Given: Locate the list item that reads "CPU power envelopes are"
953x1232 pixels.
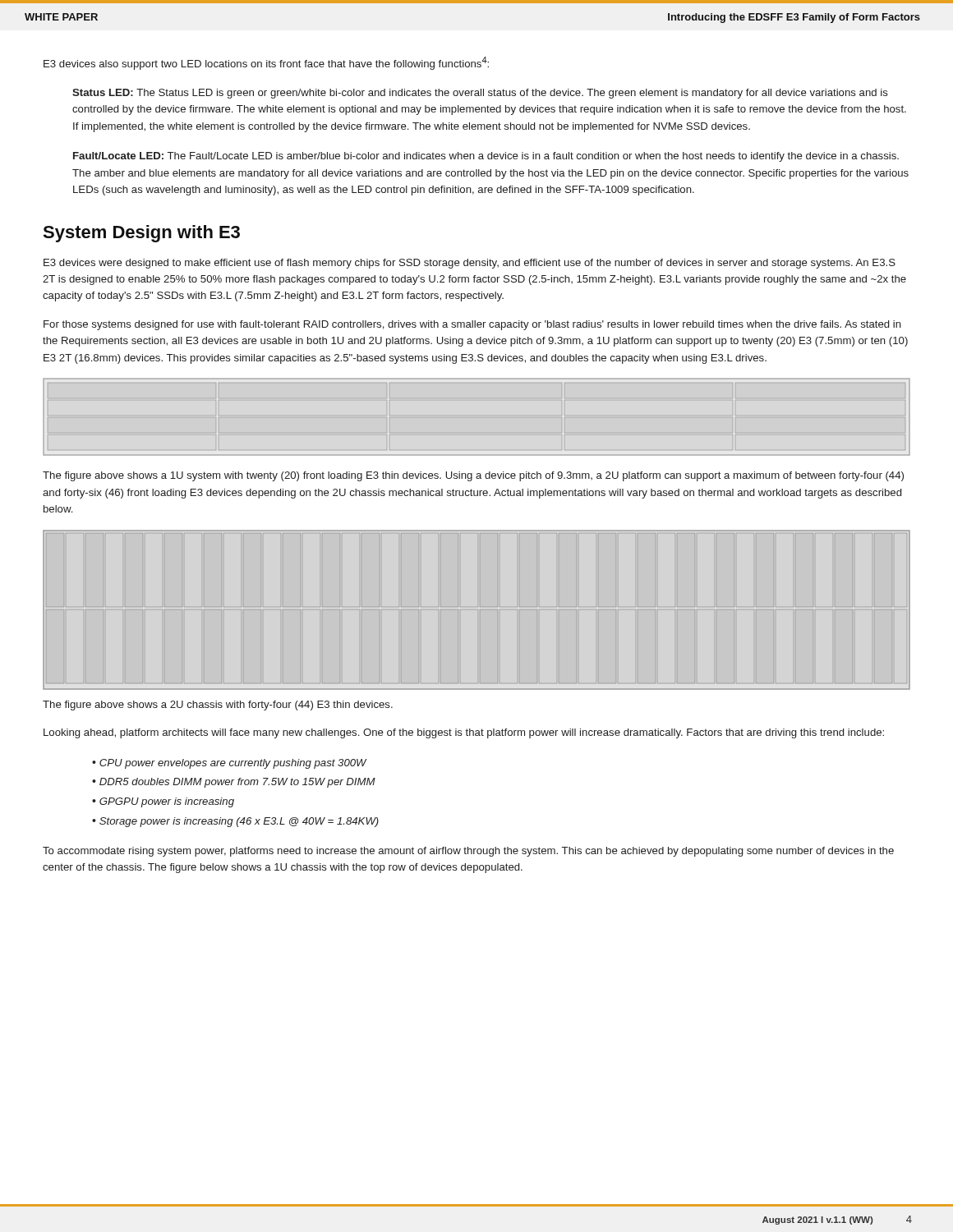Looking at the screenshot, I should [x=233, y=762].
